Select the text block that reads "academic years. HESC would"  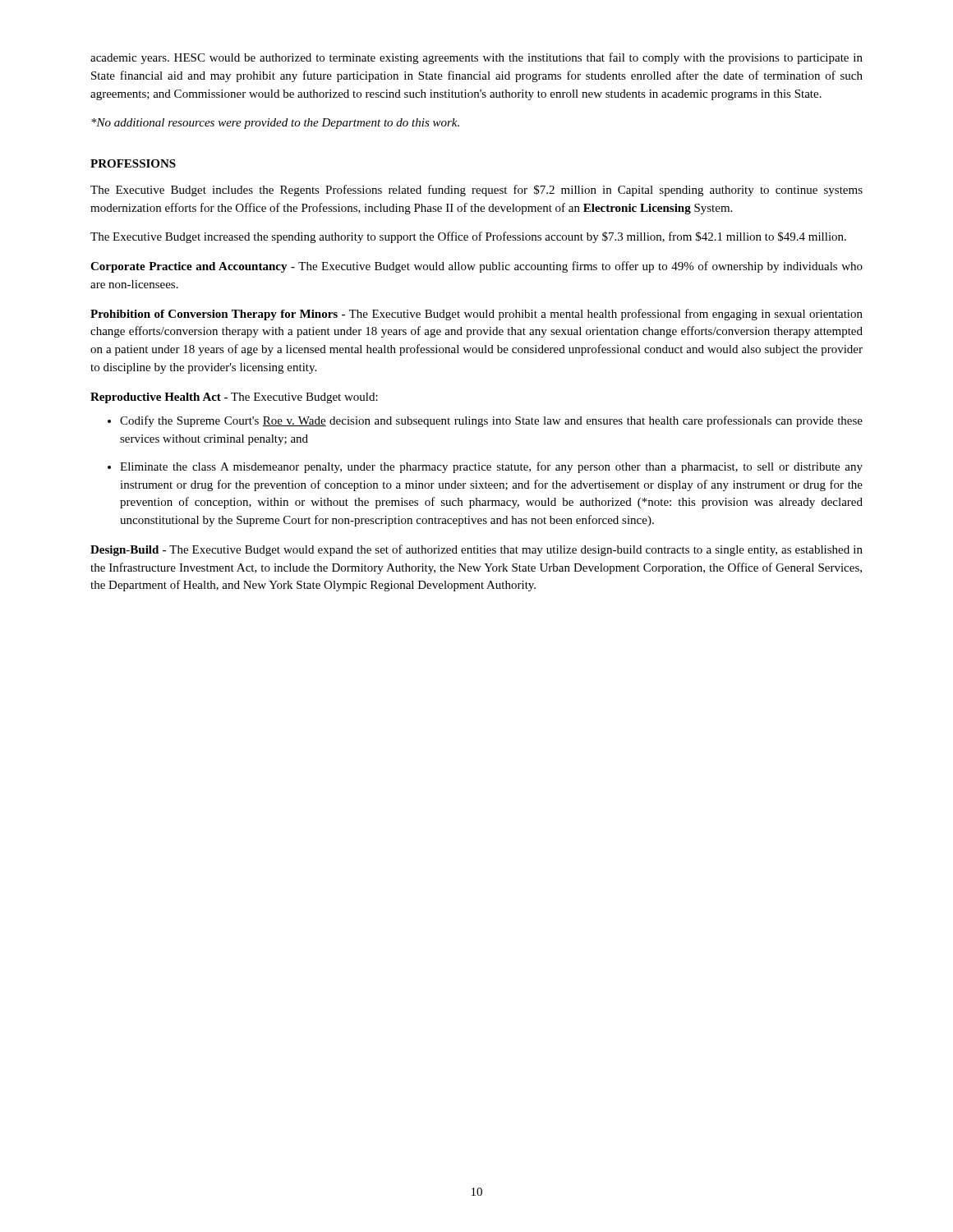(476, 76)
